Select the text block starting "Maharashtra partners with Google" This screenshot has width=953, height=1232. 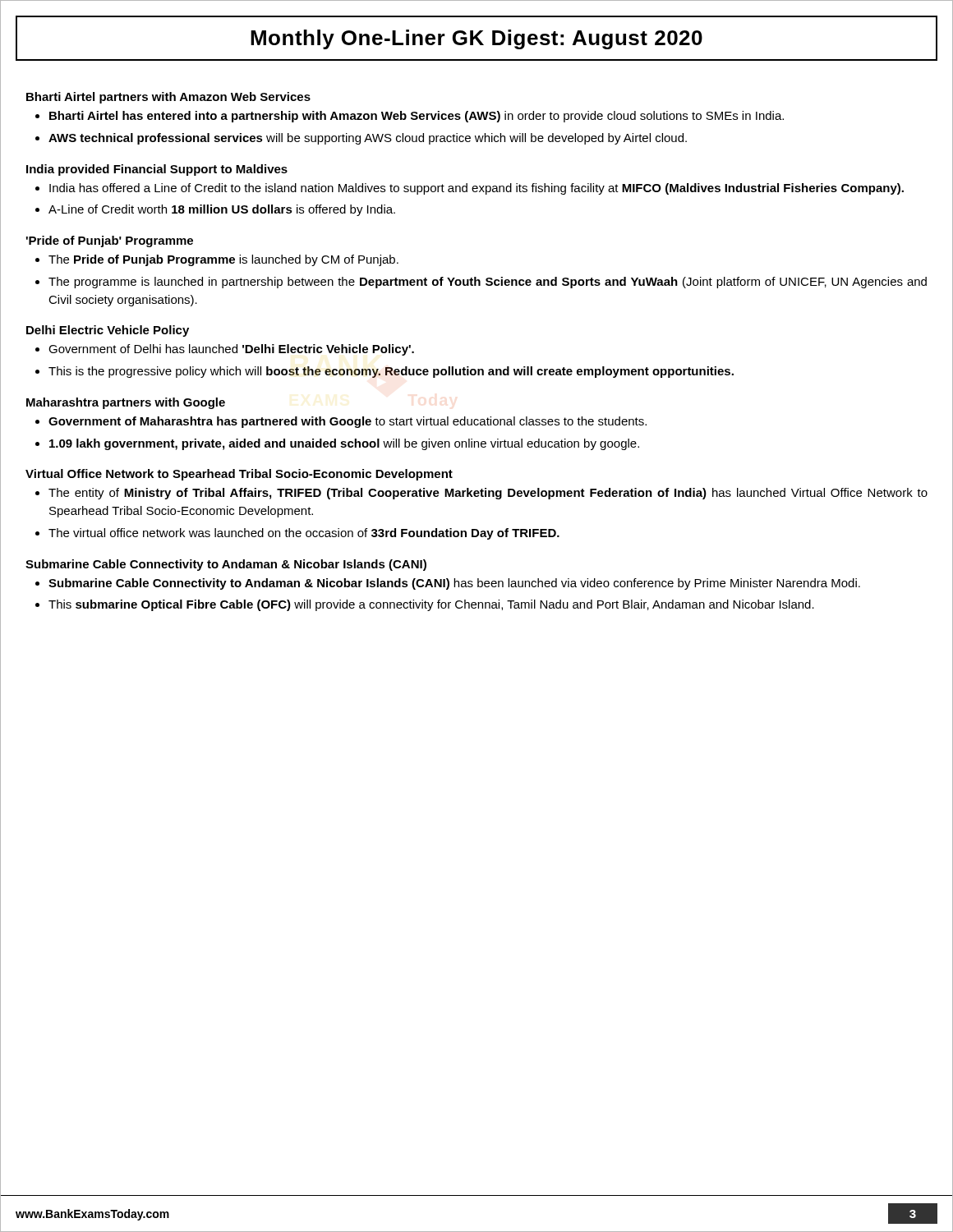tap(125, 402)
